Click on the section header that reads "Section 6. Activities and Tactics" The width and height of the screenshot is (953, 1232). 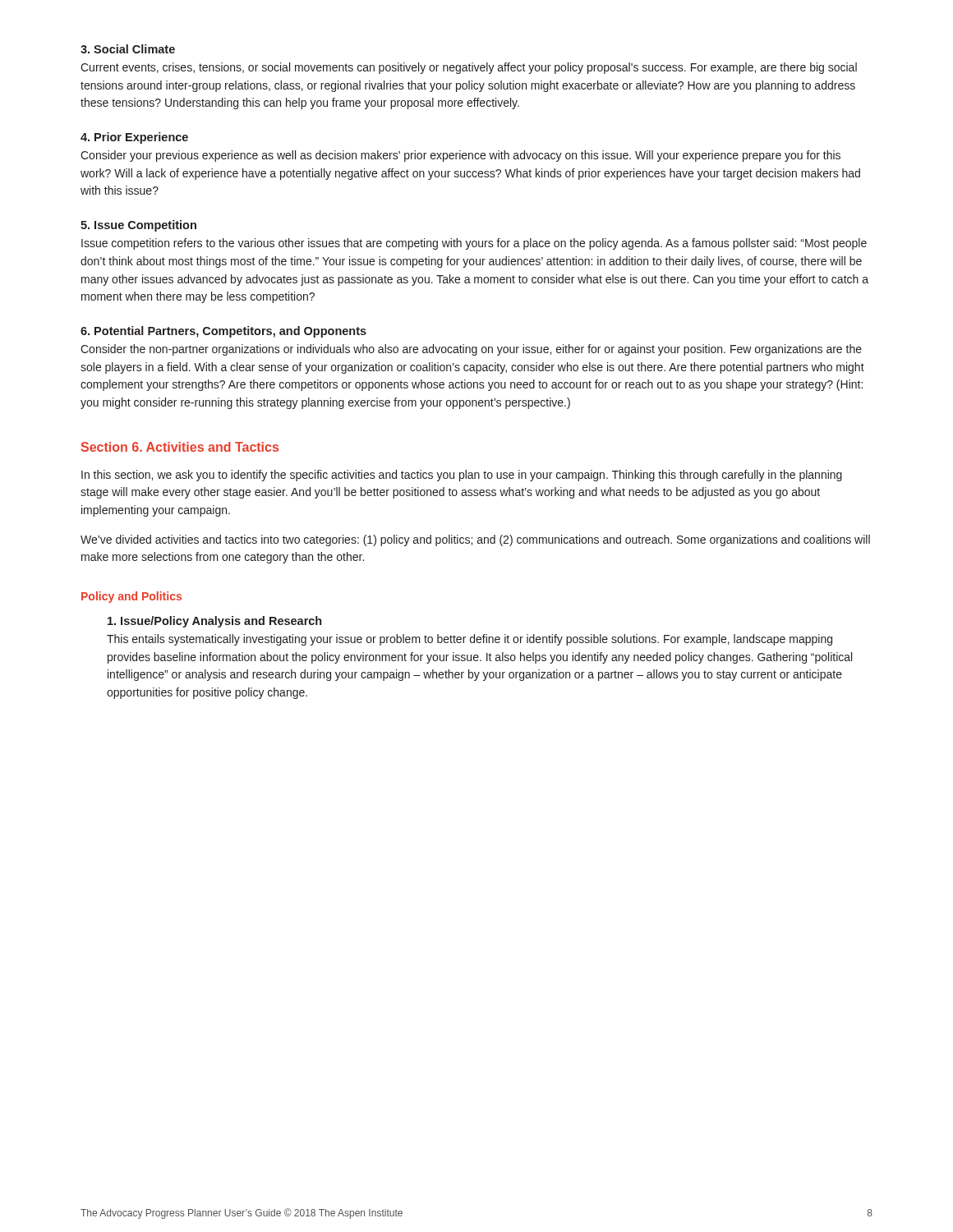pyautogui.click(x=180, y=447)
